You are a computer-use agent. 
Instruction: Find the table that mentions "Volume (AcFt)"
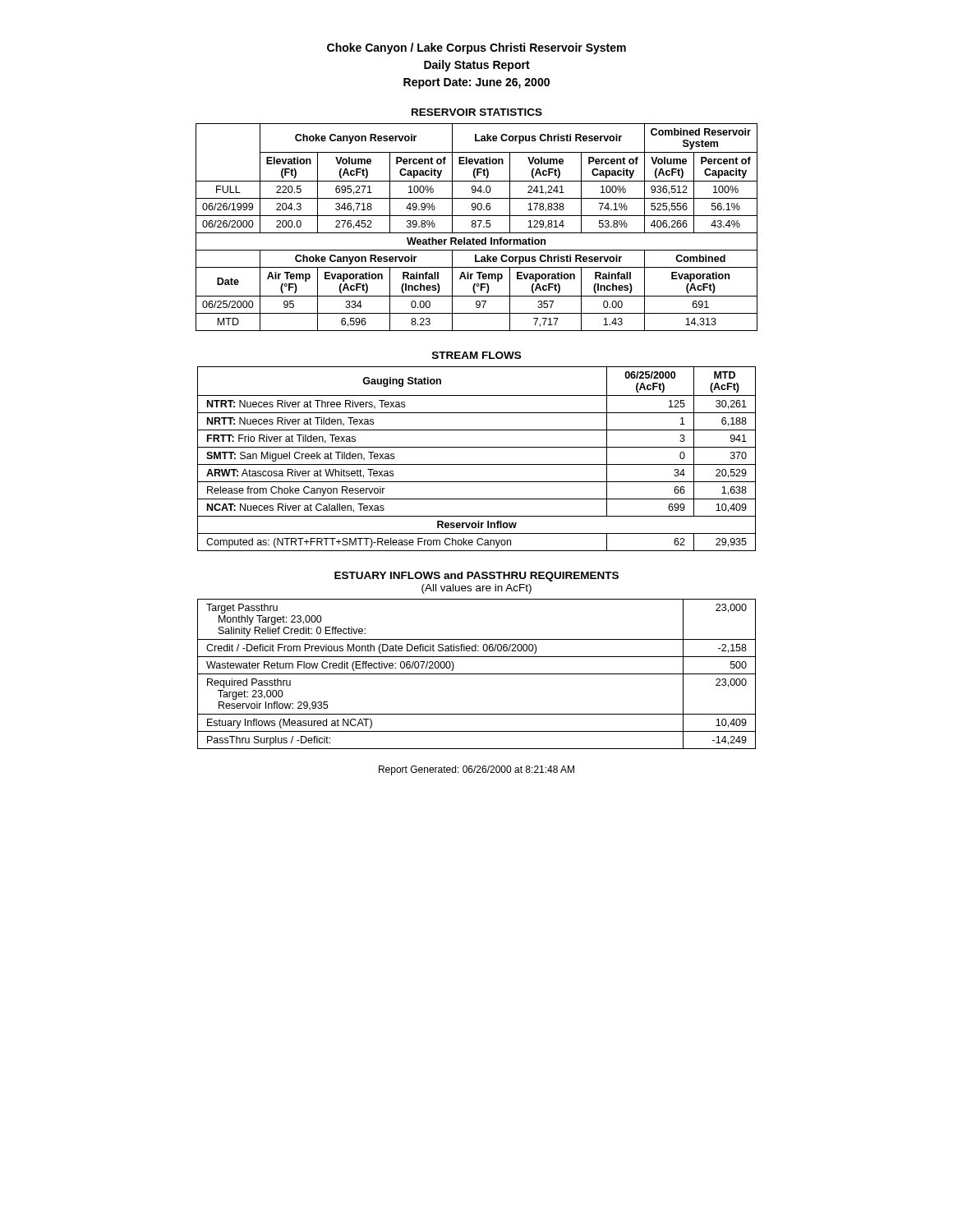pos(476,227)
